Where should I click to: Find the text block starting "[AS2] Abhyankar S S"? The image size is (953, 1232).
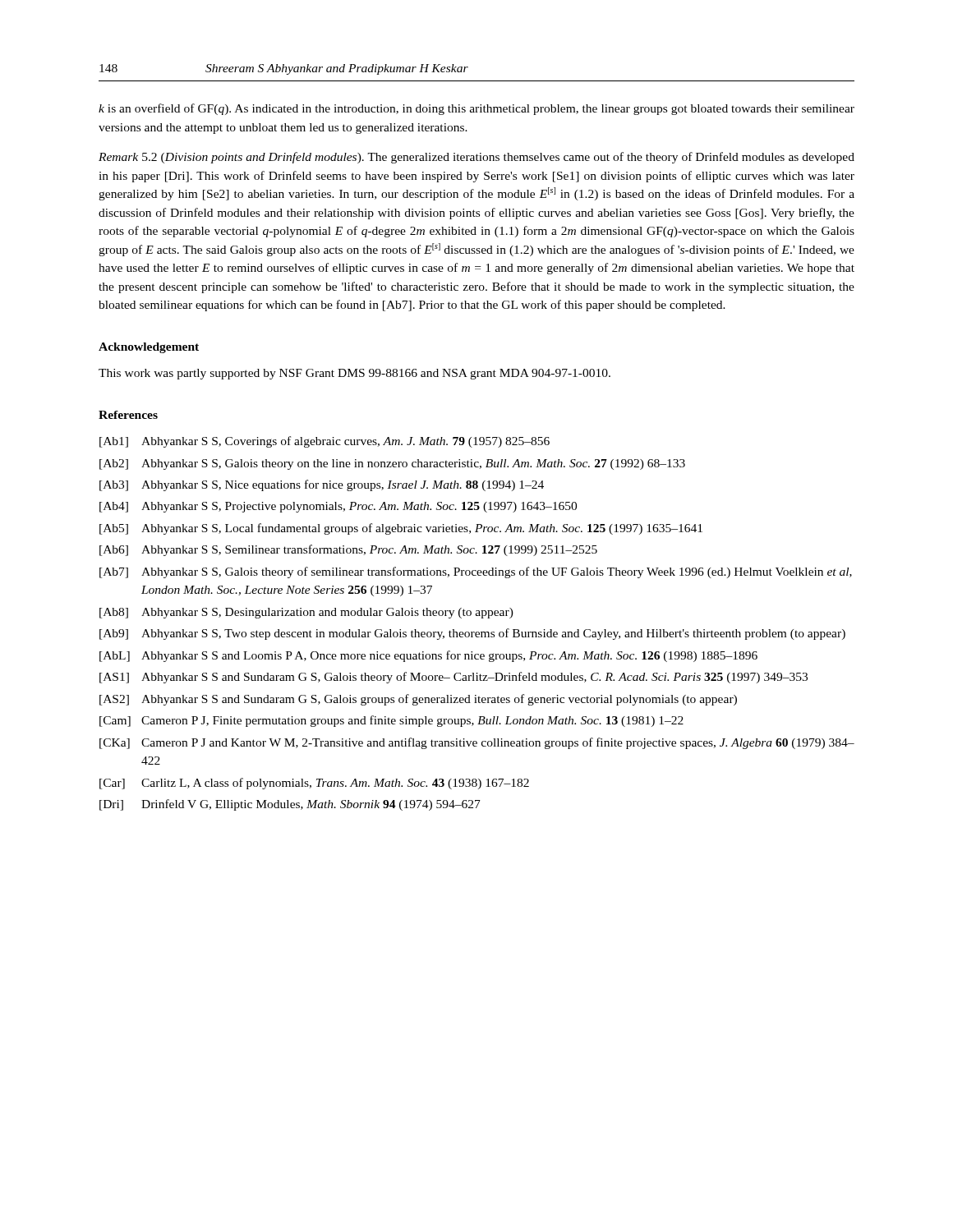tap(476, 699)
